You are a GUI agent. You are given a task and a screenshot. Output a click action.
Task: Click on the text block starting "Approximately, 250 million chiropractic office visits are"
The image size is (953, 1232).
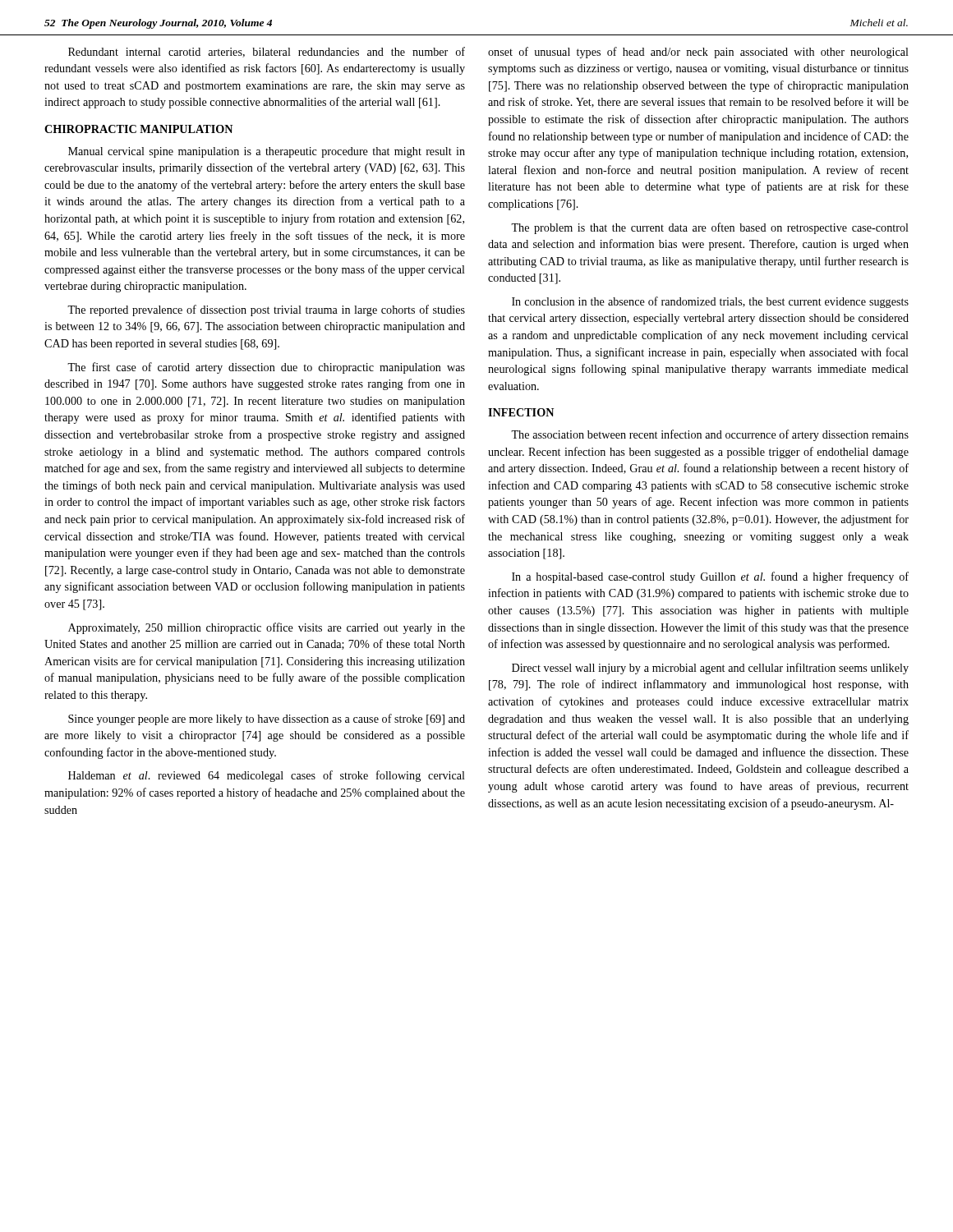point(255,661)
